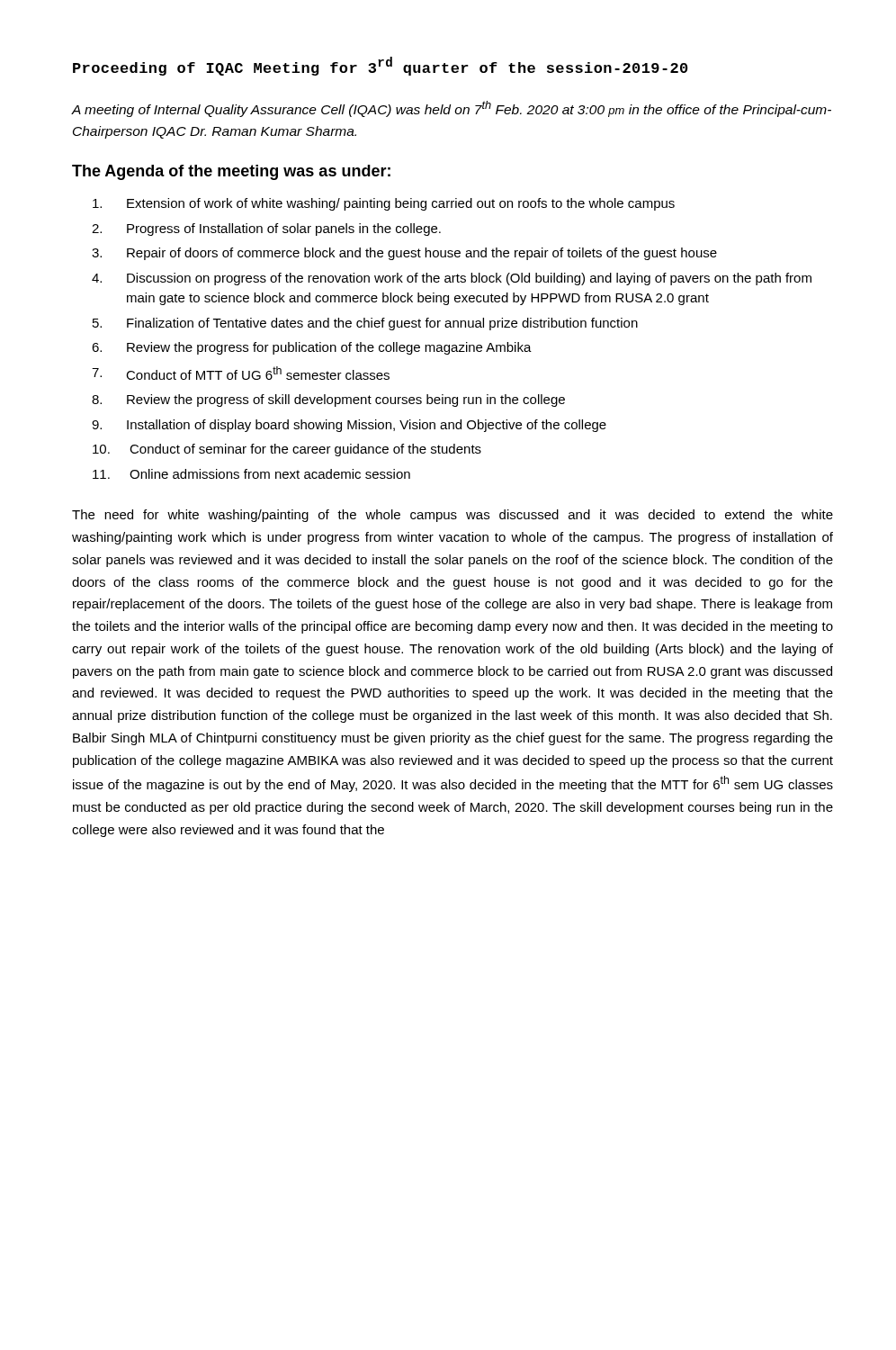Navigate to the text starting "Proceeding of IQAC"
This screenshot has width=896, height=1350.
[x=380, y=66]
